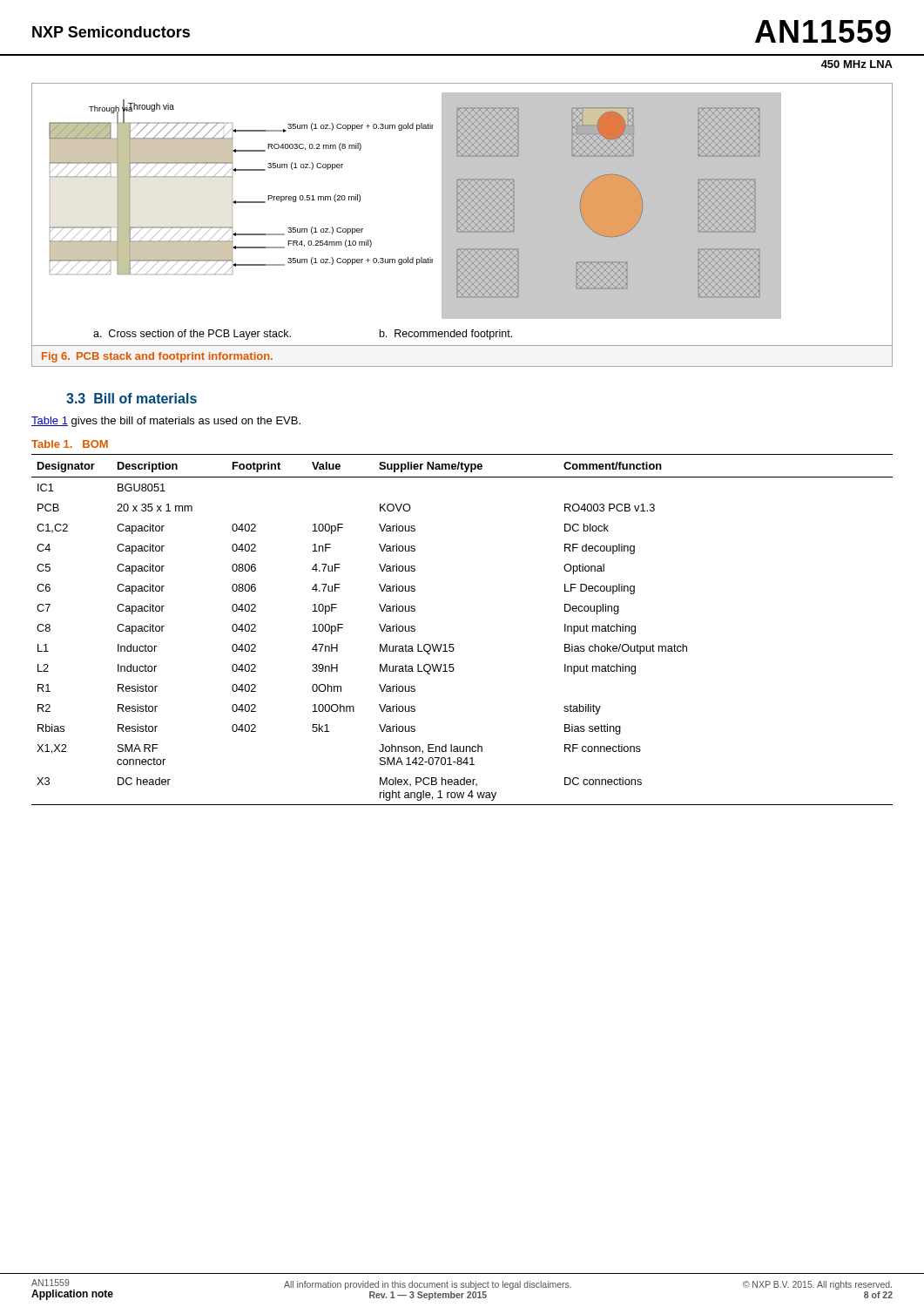The image size is (924, 1307).
Task: Select the block starting "Table 1 gives the bill of"
Action: [x=166, y=420]
